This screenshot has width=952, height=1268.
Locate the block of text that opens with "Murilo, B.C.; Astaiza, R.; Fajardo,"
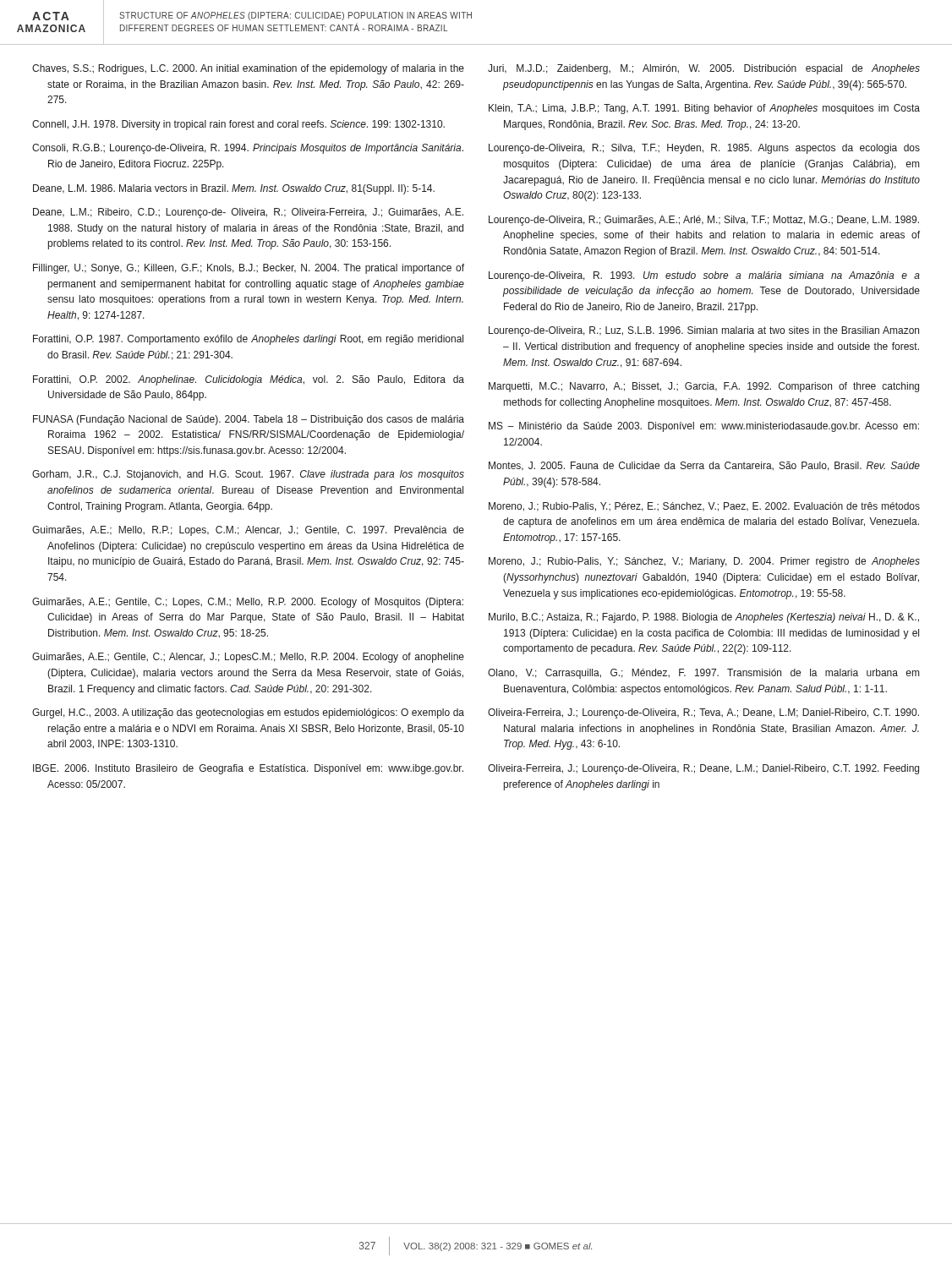click(704, 633)
